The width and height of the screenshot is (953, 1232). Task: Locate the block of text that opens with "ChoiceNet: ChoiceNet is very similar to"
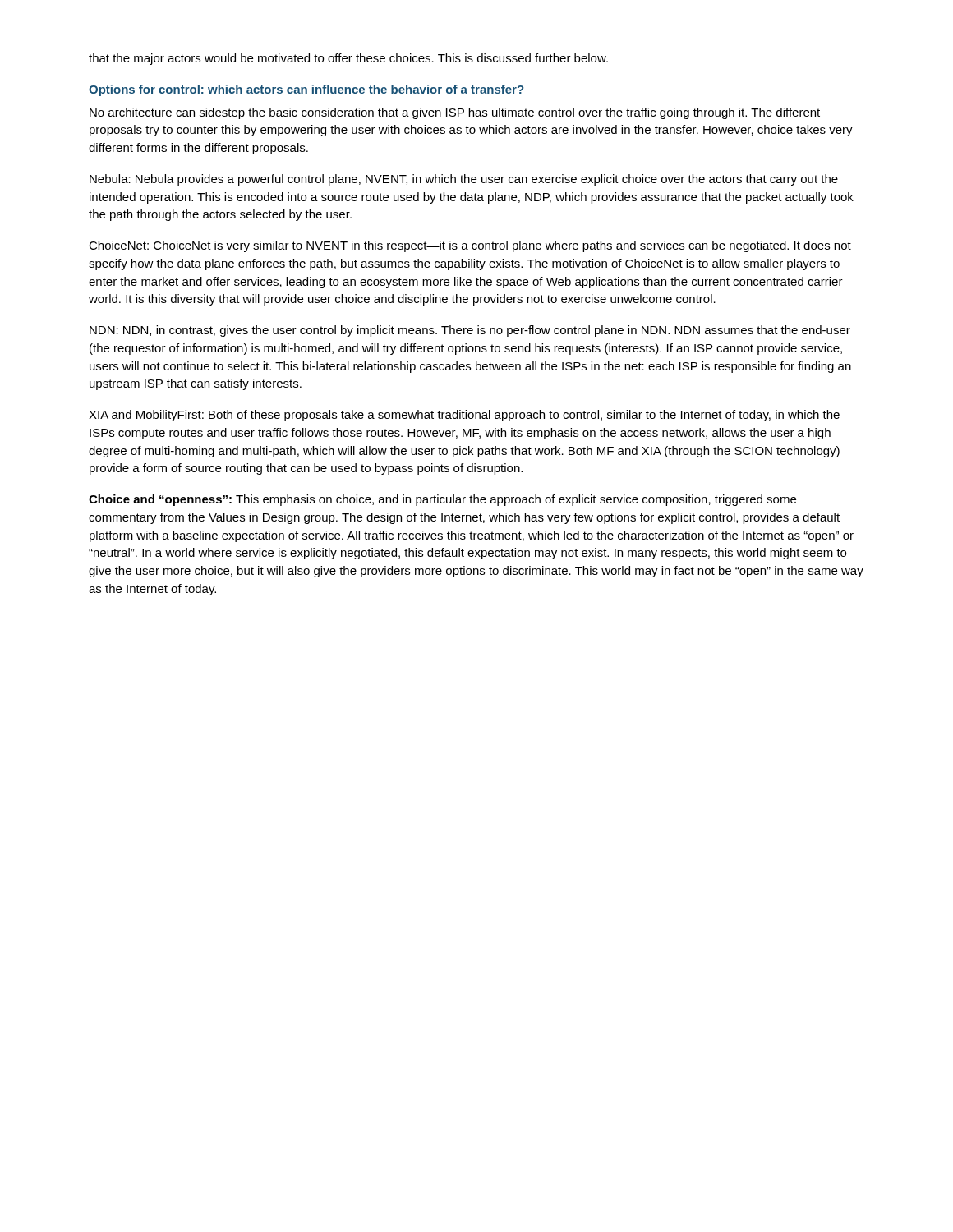point(470,272)
